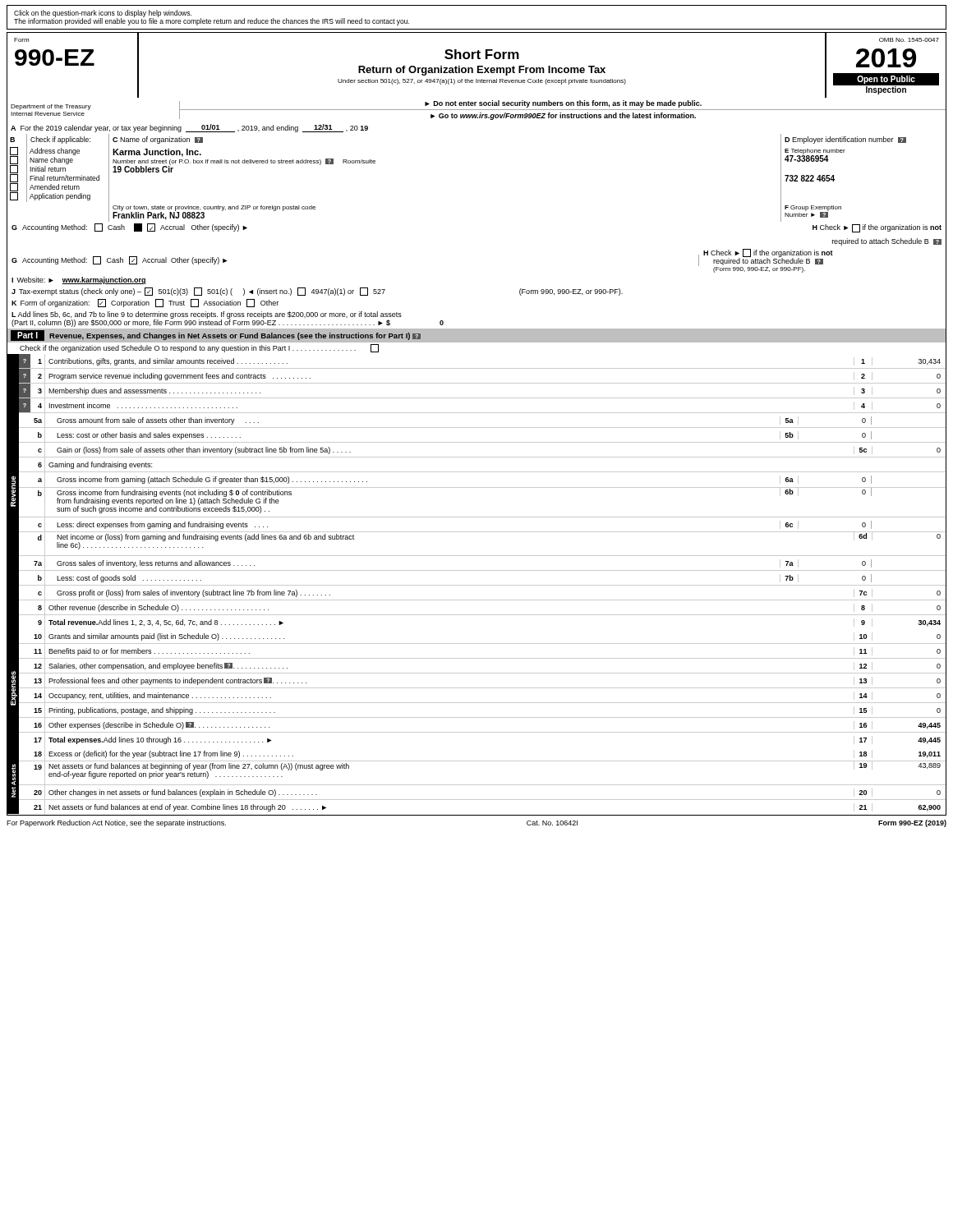Point to the text block starting "Contributions, gifts, grants, and similar amounts received"

pyautogui.click(x=168, y=361)
